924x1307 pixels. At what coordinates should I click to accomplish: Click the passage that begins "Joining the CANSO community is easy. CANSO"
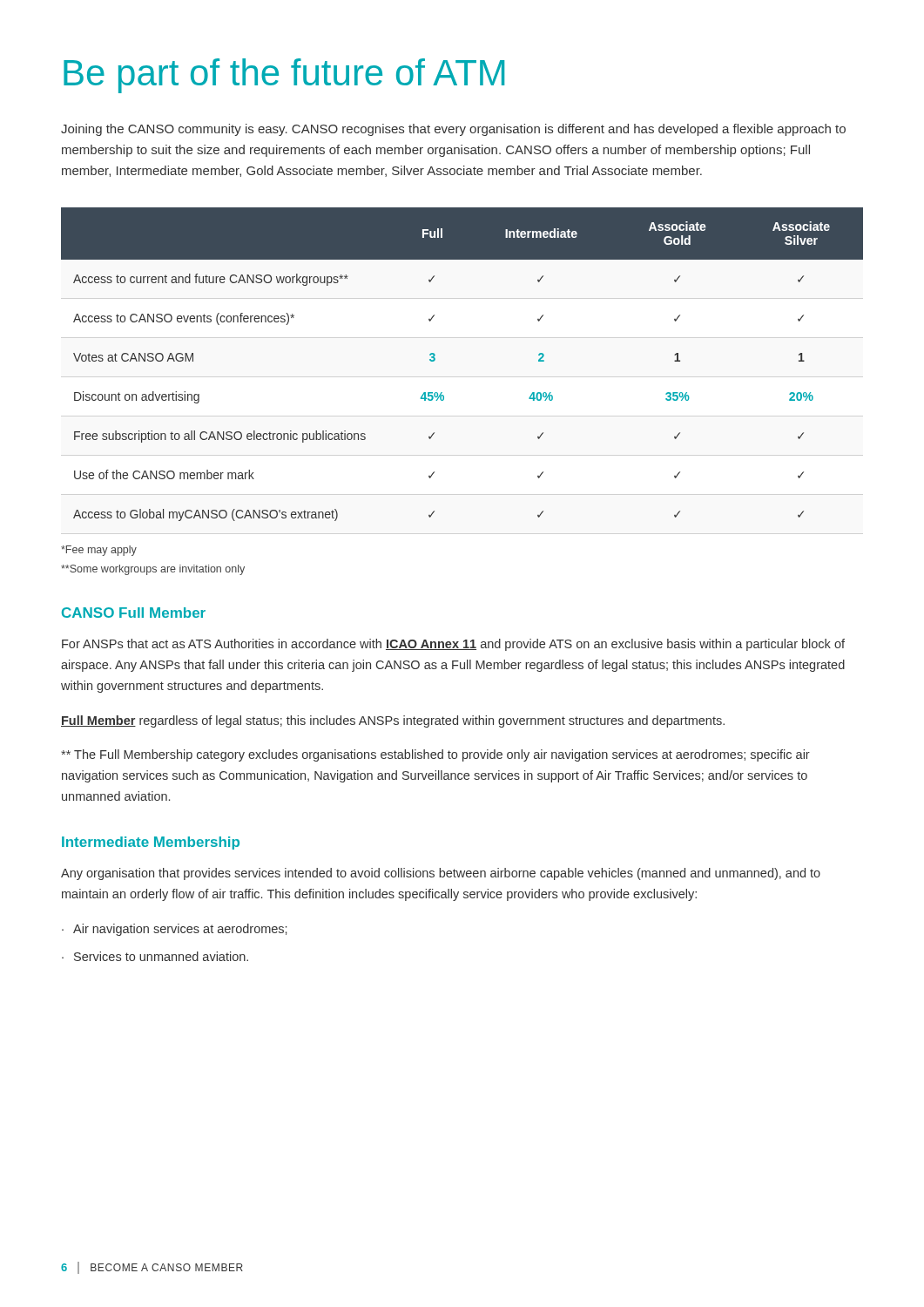tap(462, 150)
